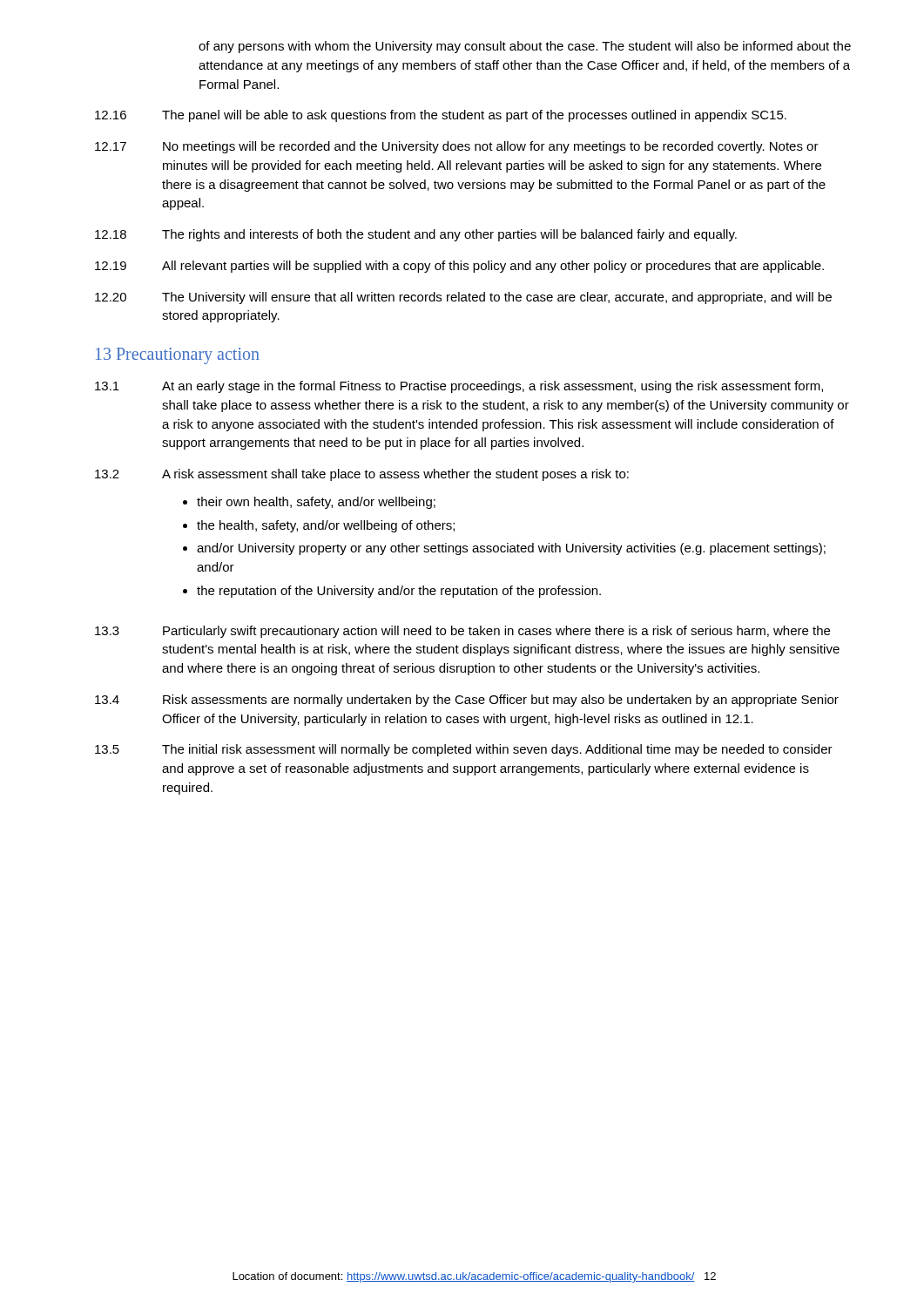Image resolution: width=924 pixels, height=1307 pixels.
Task: Click on the text block with the text "3 Particularly swift"
Action: tap(474, 649)
